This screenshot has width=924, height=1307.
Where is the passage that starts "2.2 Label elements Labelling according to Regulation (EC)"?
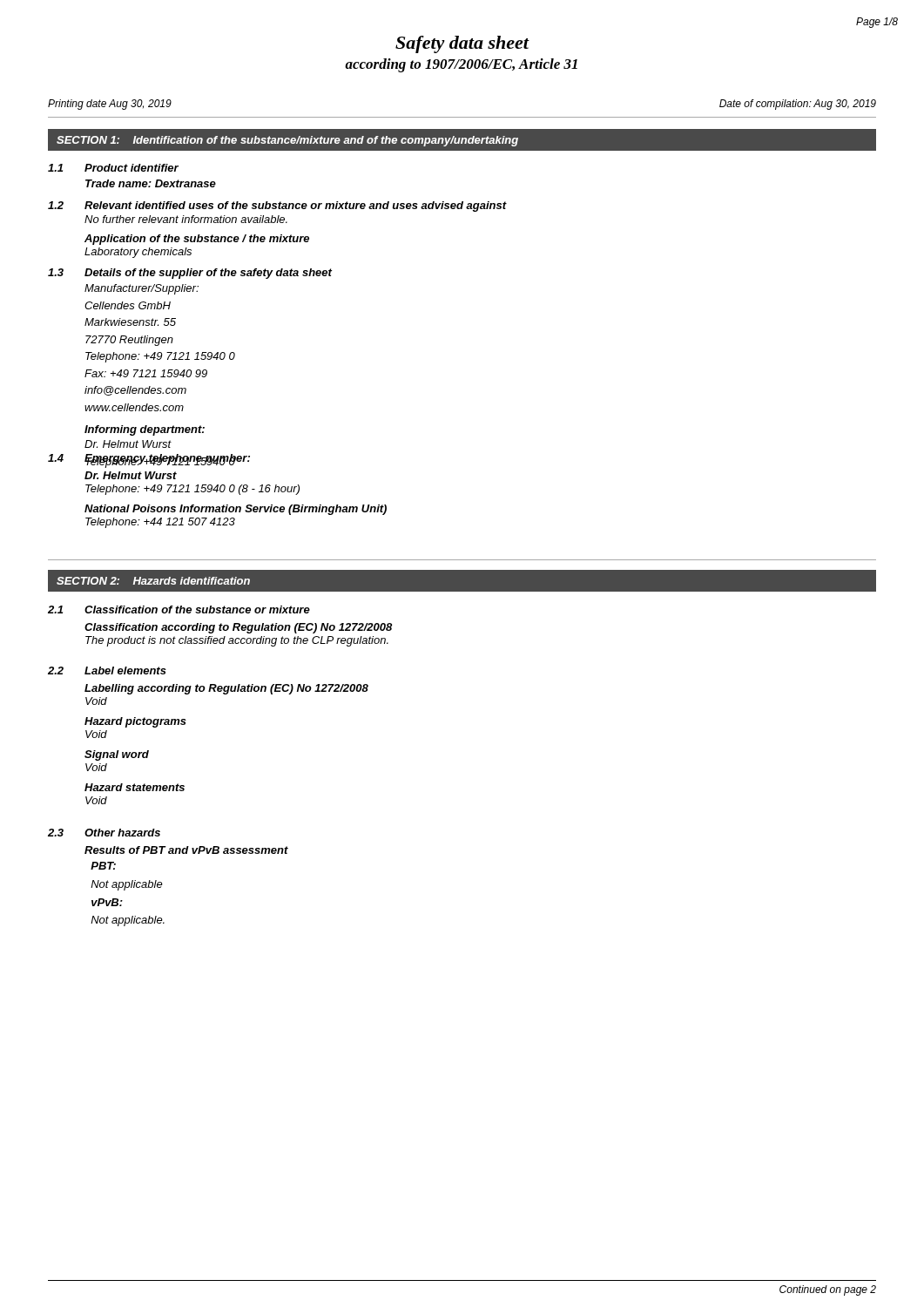pos(107,670)
